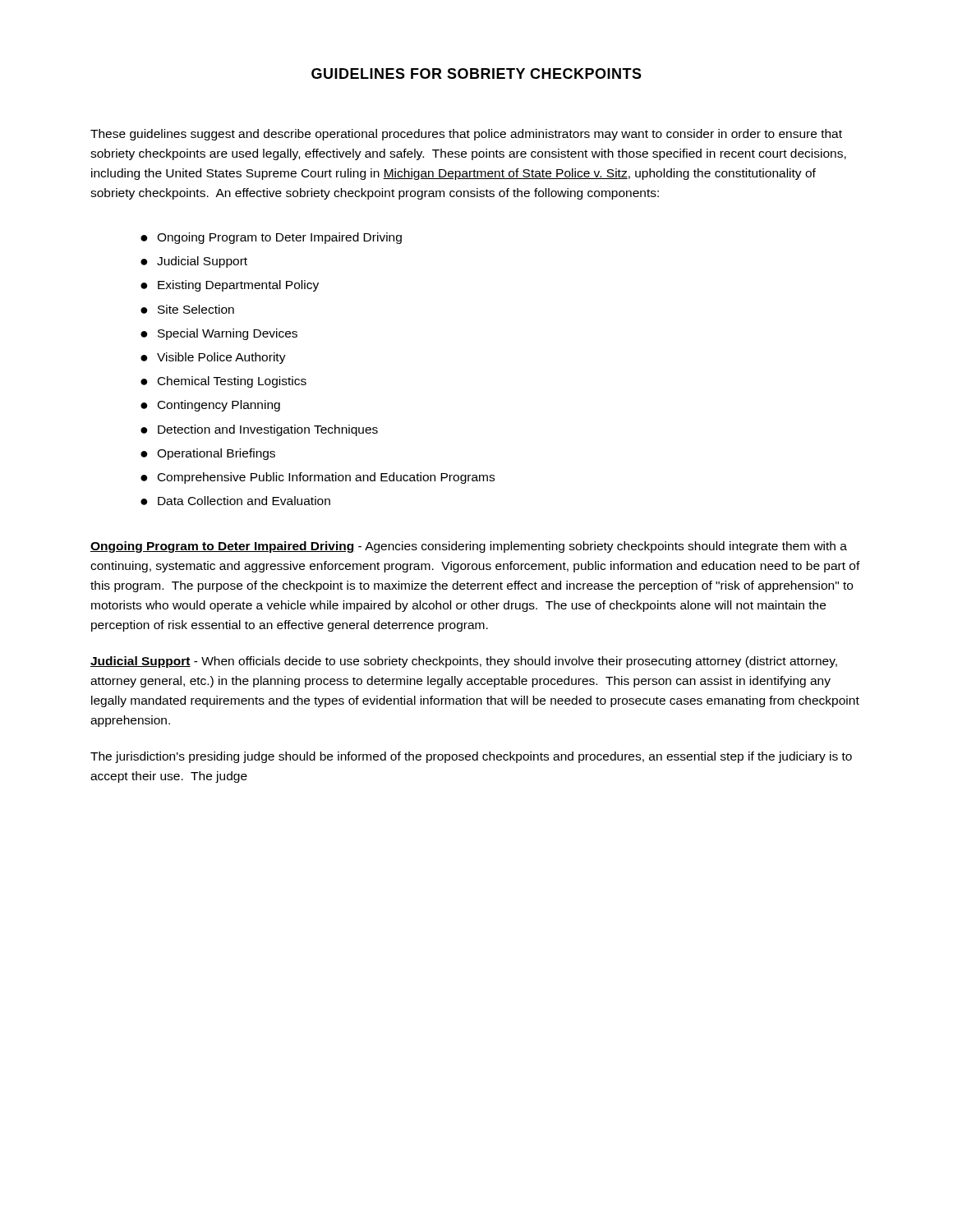Locate the list item that reads "● Special Warning Devices"
The image size is (953, 1232).
coord(219,334)
